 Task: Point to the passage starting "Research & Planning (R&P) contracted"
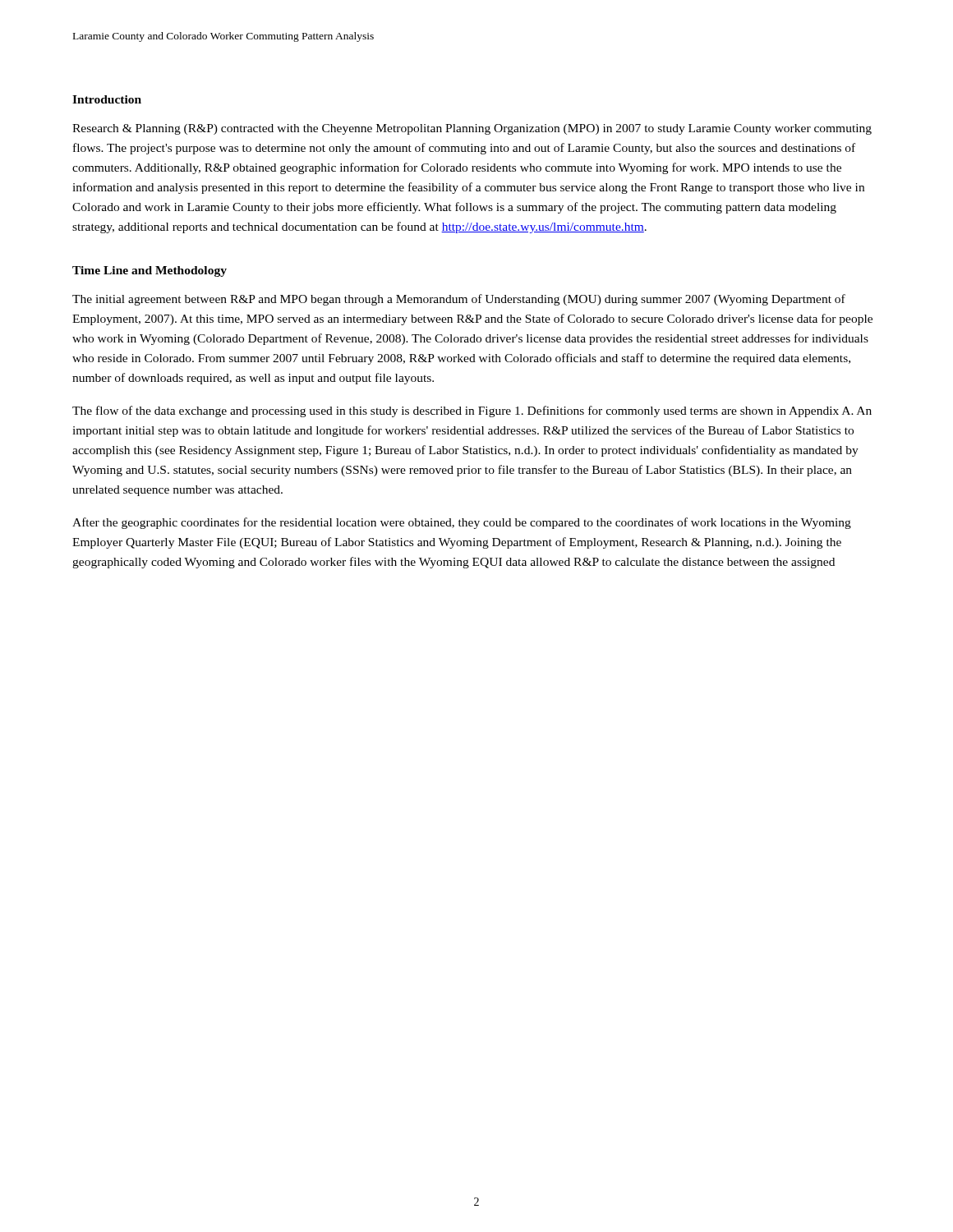pyautogui.click(x=472, y=177)
